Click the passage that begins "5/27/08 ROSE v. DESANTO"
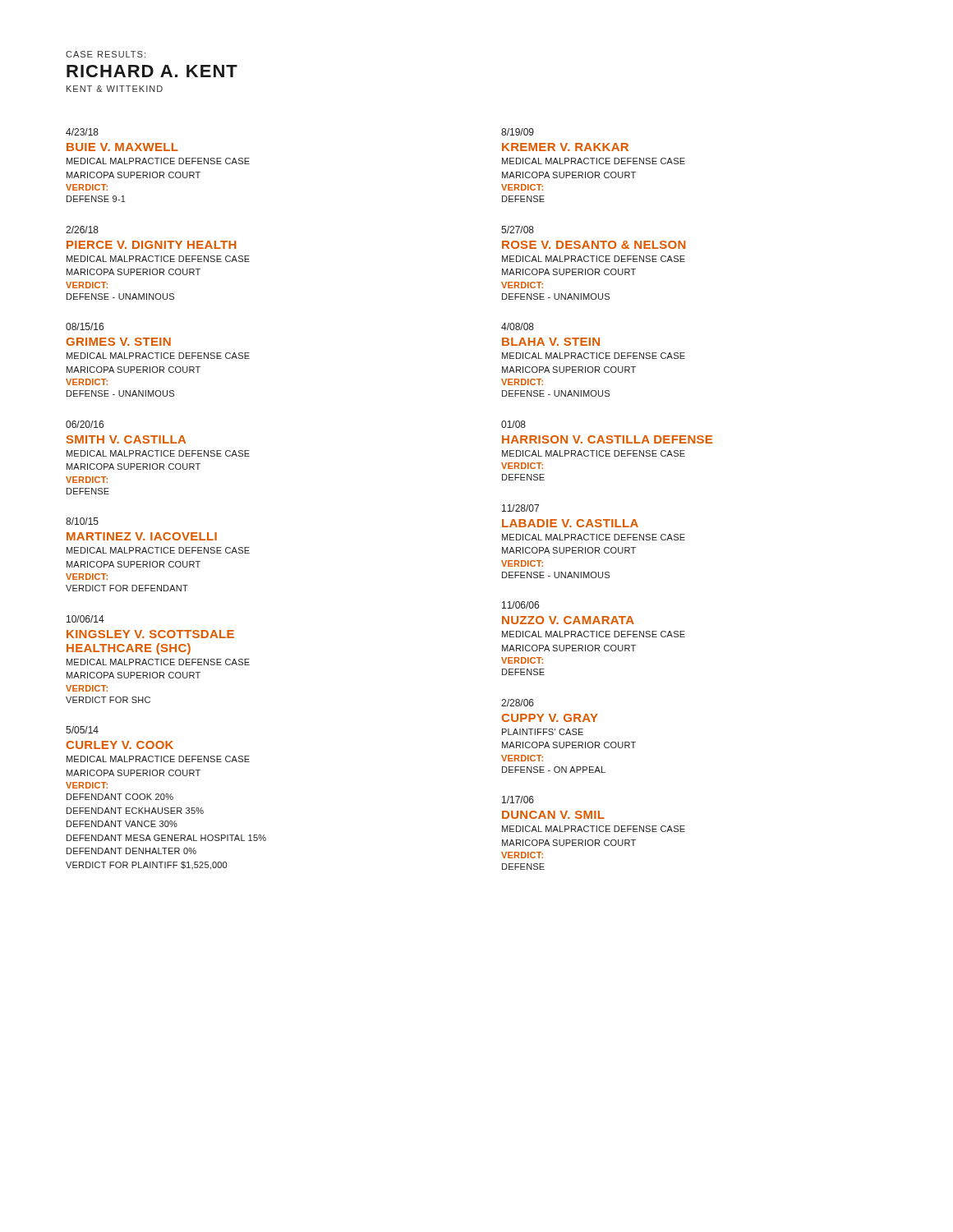This screenshot has width=953, height=1232. (x=694, y=263)
